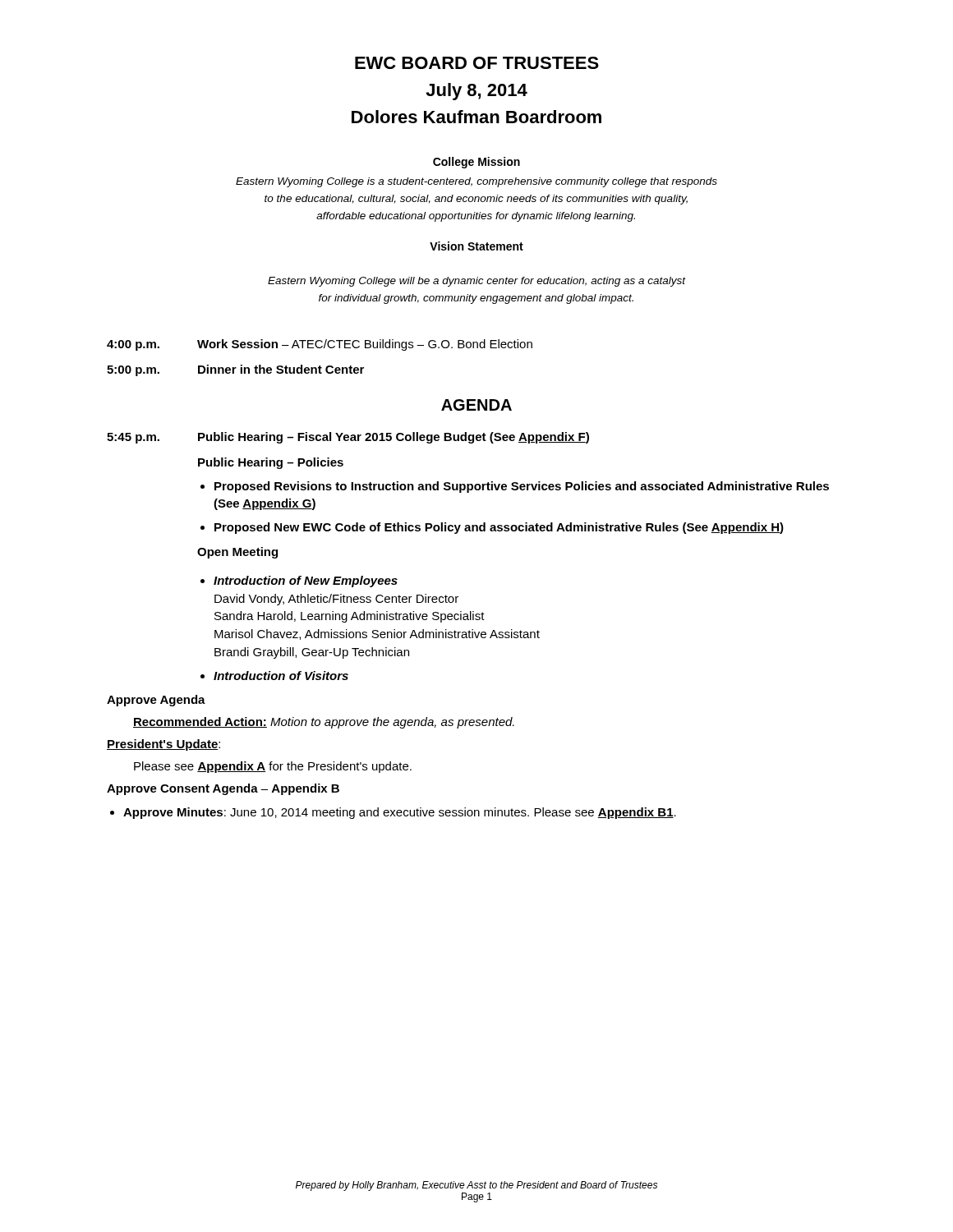
Task: Locate the list item that says "Introduction of Visitors"
Action: (281, 675)
